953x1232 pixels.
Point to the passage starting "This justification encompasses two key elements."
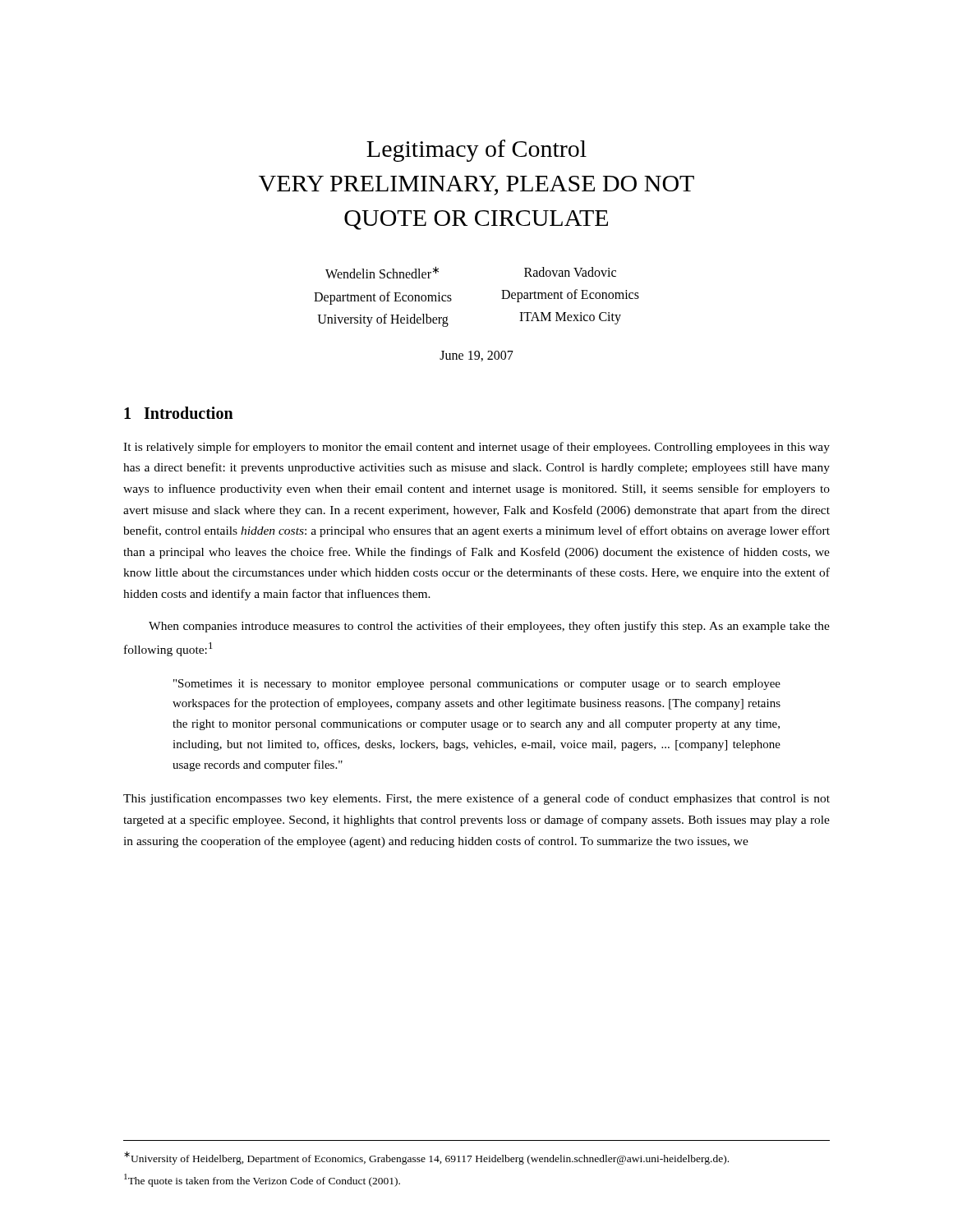pos(476,819)
